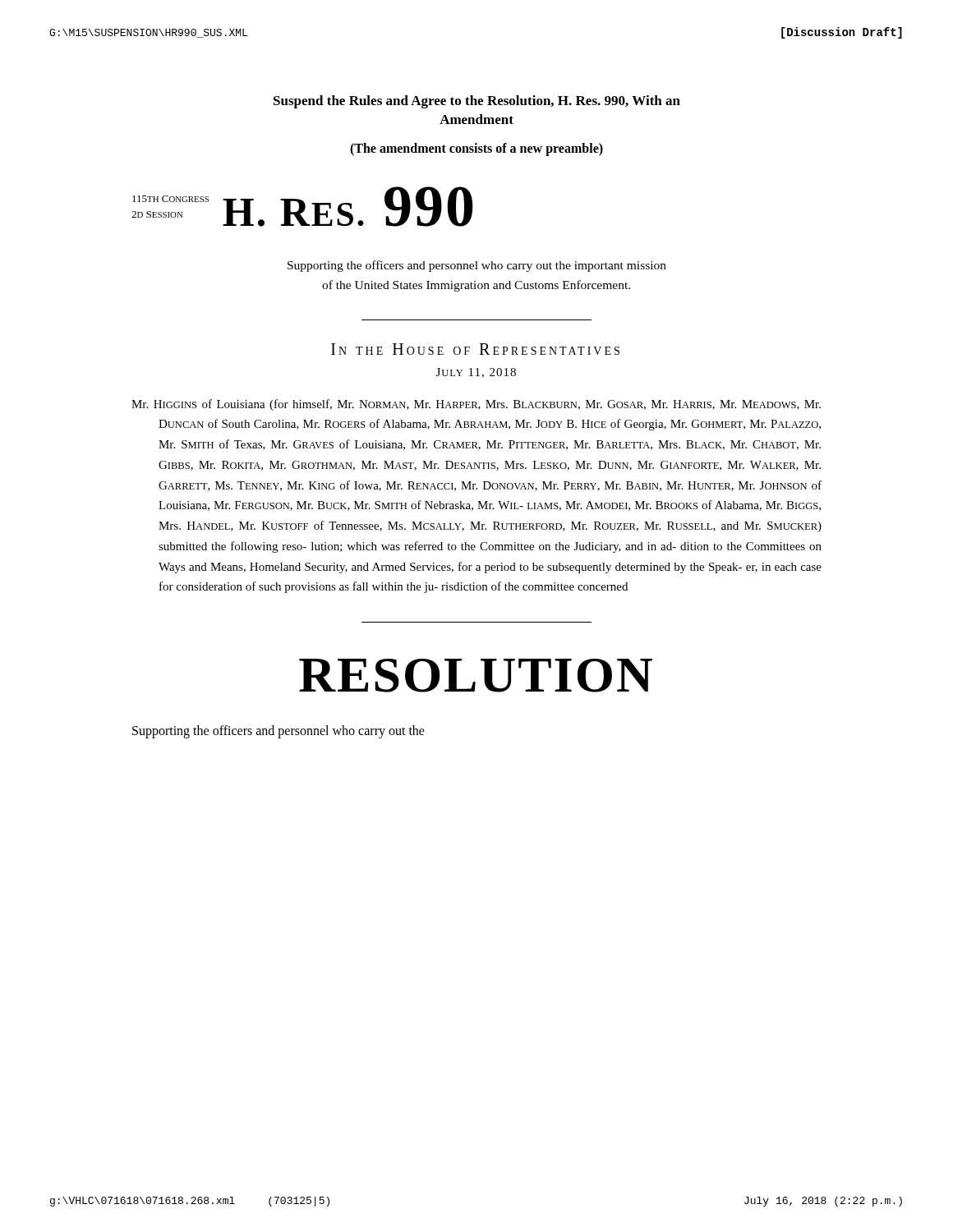953x1232 pixels.
Task: Point to the element starting "In the House of Representatives"
Action: 476,349
